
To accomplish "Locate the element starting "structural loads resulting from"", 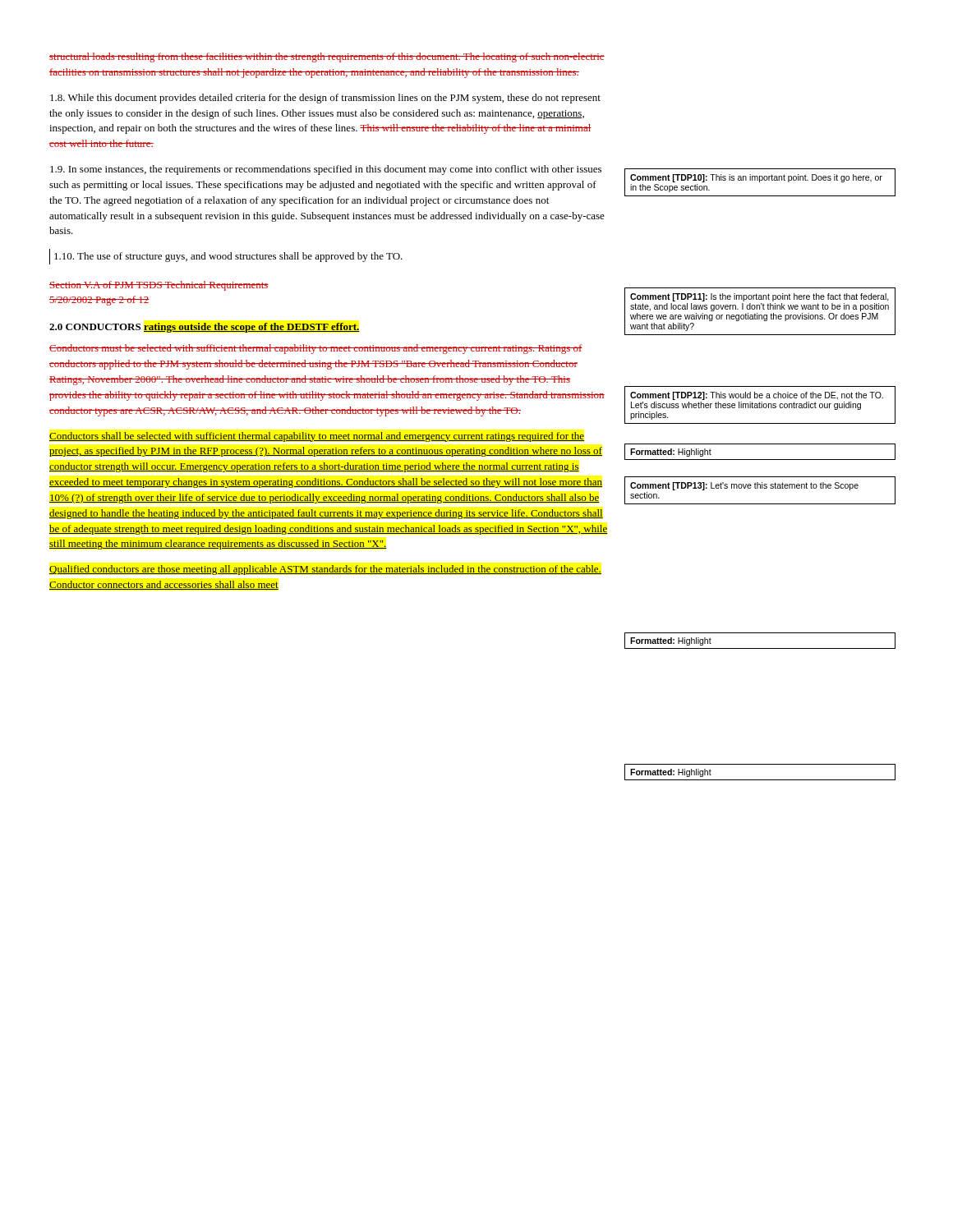I will (x=327, y=64).
